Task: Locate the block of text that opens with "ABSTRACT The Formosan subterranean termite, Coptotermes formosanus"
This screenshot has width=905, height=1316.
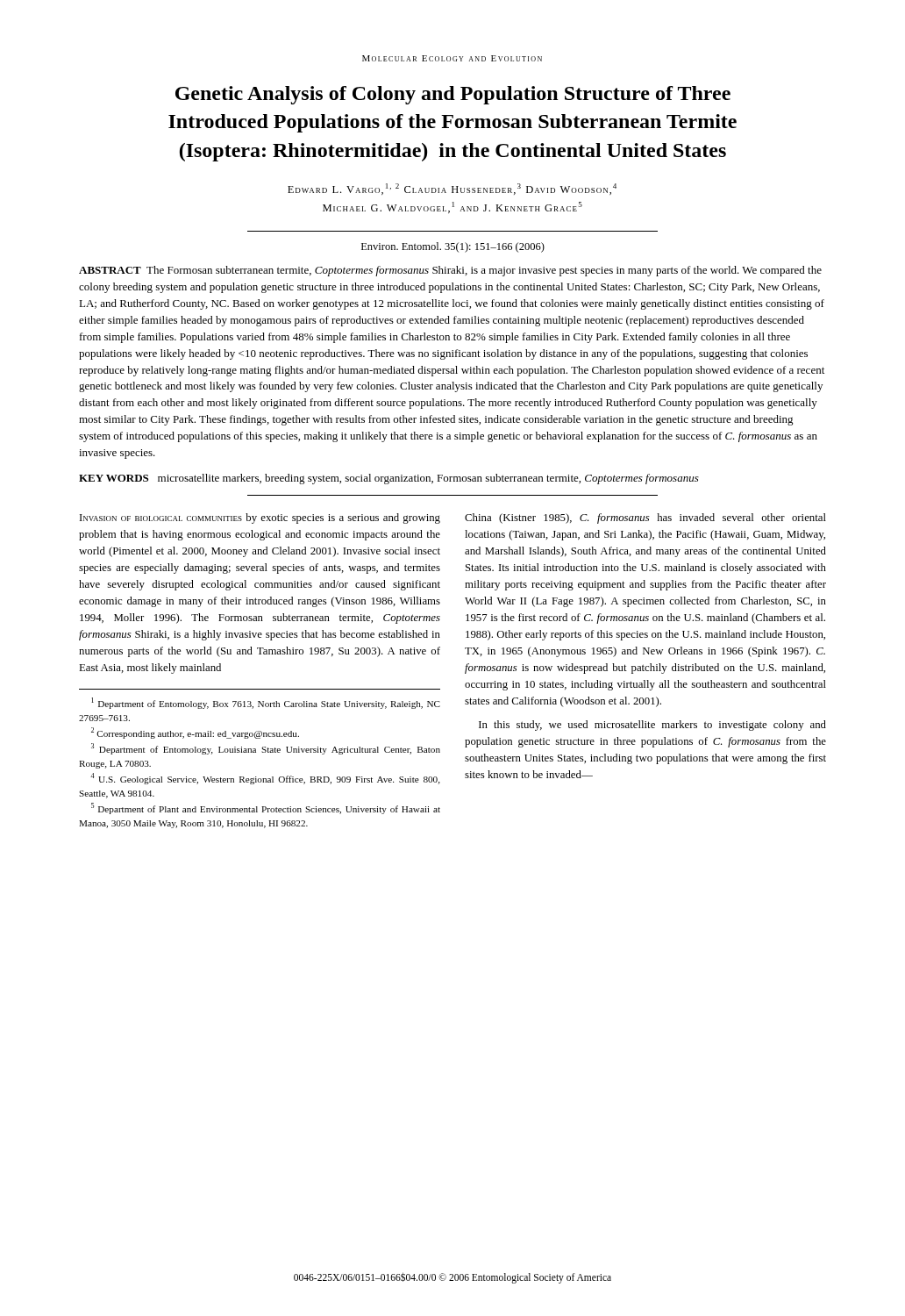Action: tap(452, 361)
